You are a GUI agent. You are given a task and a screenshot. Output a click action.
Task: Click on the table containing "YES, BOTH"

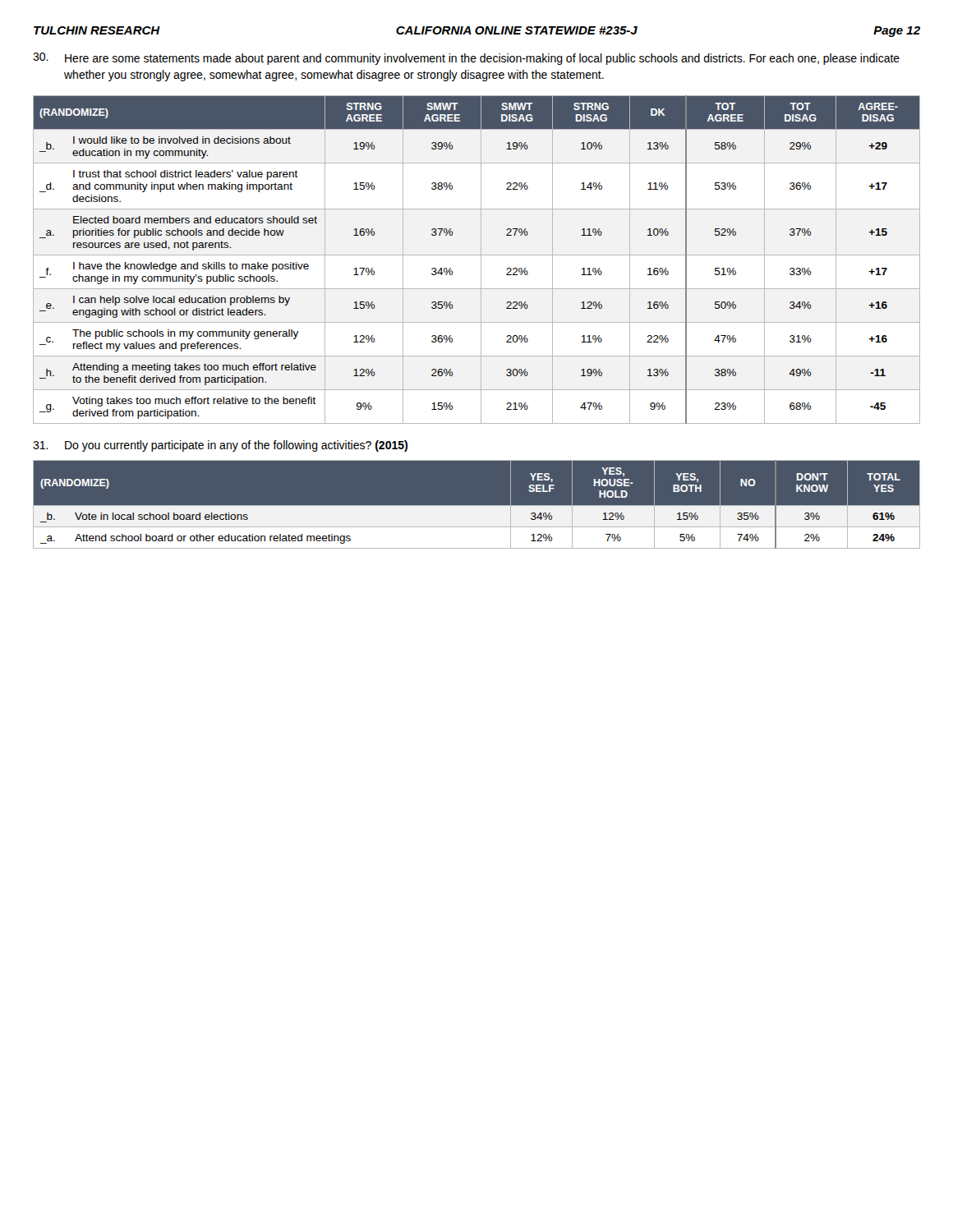click(476, 504)
